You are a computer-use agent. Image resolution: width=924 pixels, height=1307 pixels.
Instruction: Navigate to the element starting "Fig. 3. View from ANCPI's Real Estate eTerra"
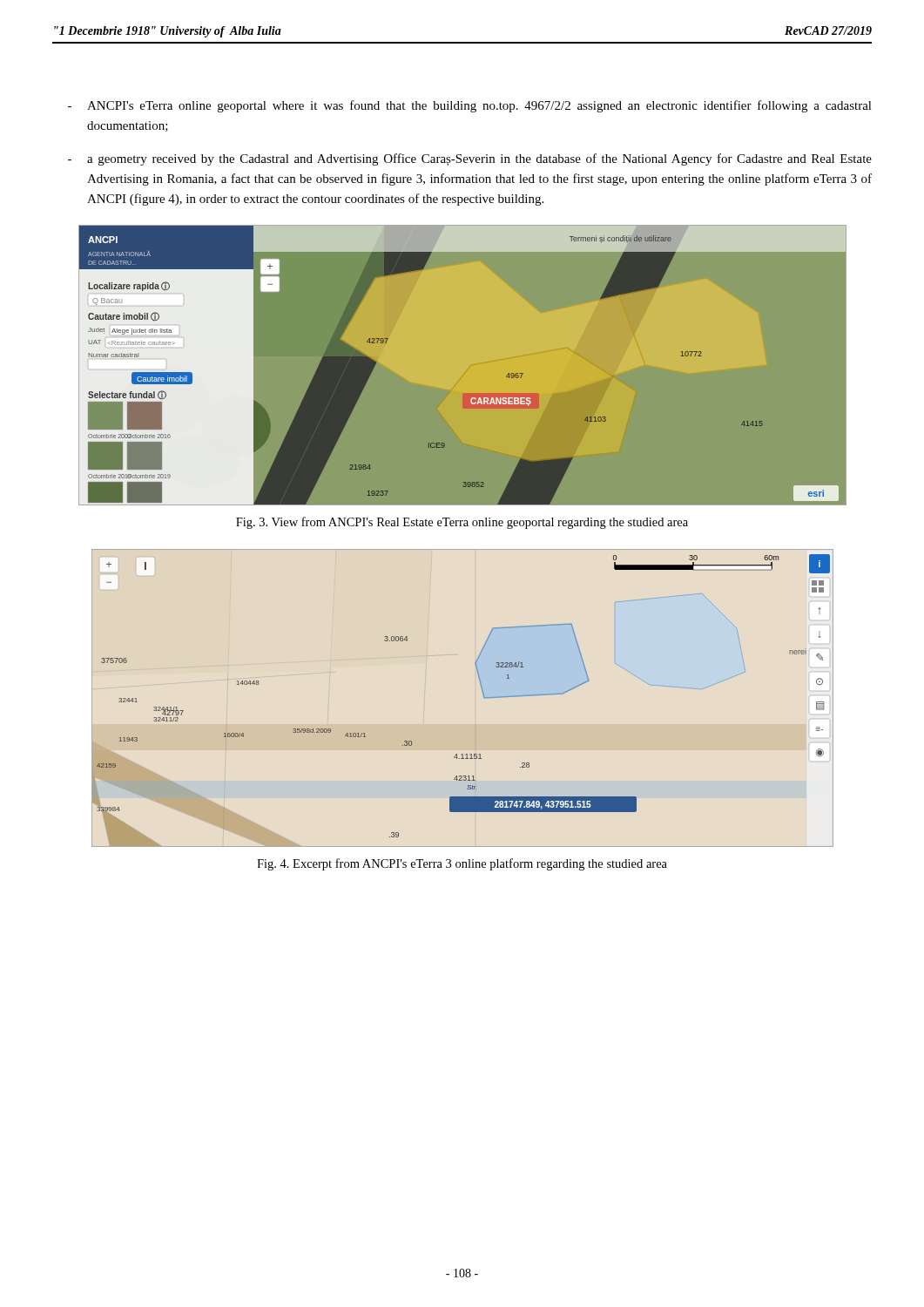(x=462, y=522)
